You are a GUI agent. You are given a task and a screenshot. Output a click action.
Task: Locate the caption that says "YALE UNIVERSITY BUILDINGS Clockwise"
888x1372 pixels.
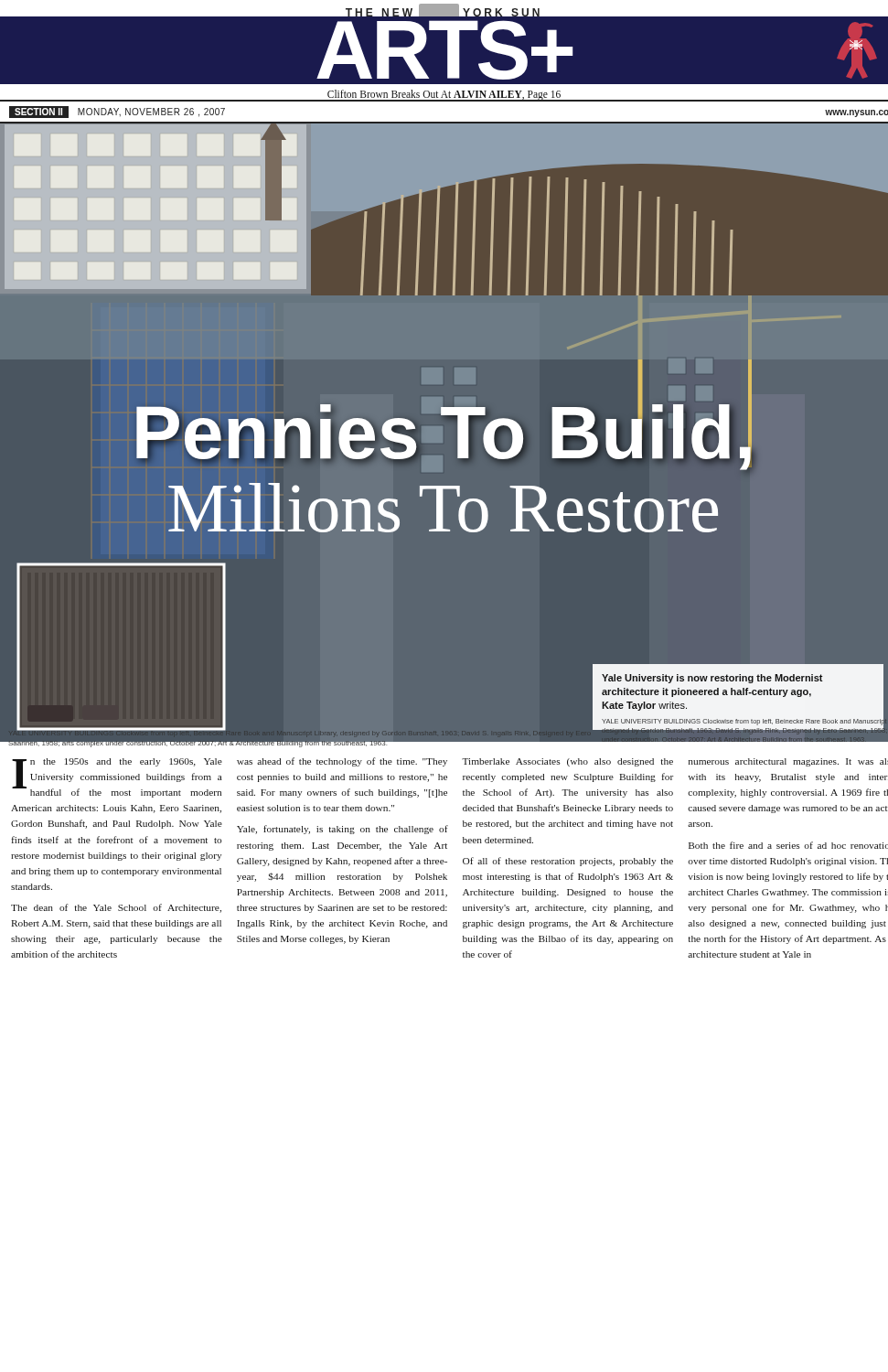pos(301,739)
